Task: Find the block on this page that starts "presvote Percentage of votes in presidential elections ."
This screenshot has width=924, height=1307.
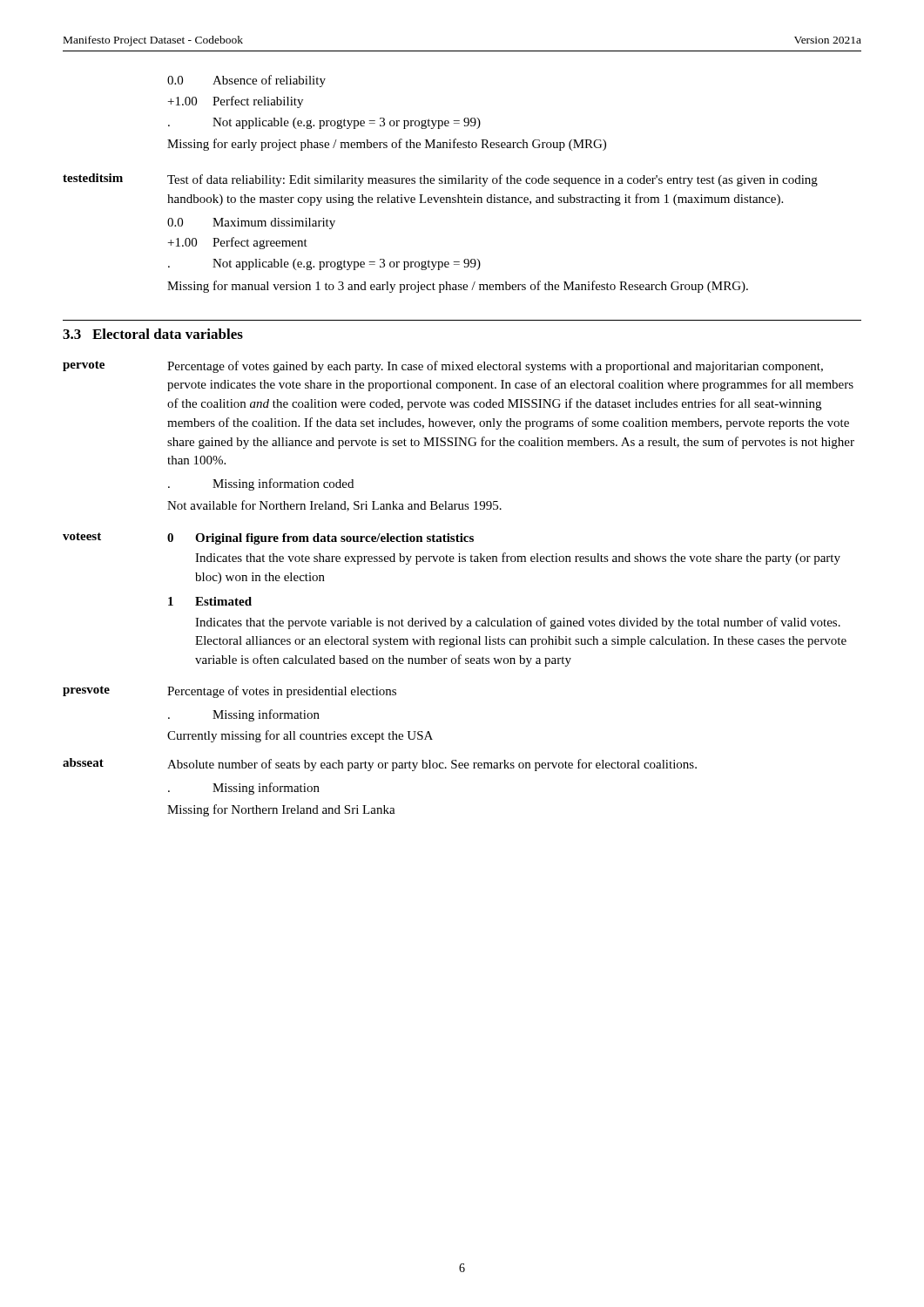Action: [x=229, y=692]
